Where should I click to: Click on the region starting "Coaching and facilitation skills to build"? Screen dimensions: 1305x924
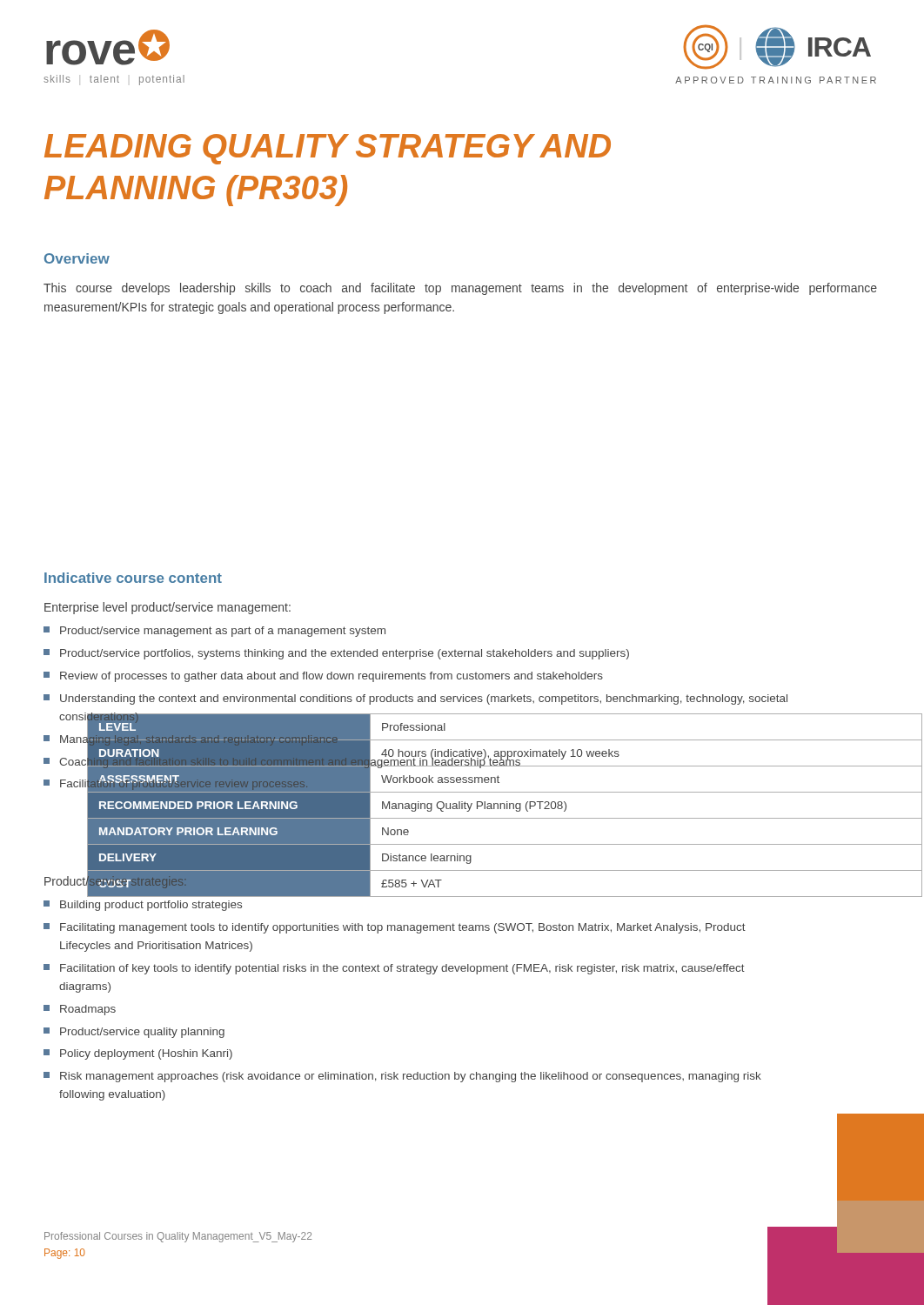[282, 762]
